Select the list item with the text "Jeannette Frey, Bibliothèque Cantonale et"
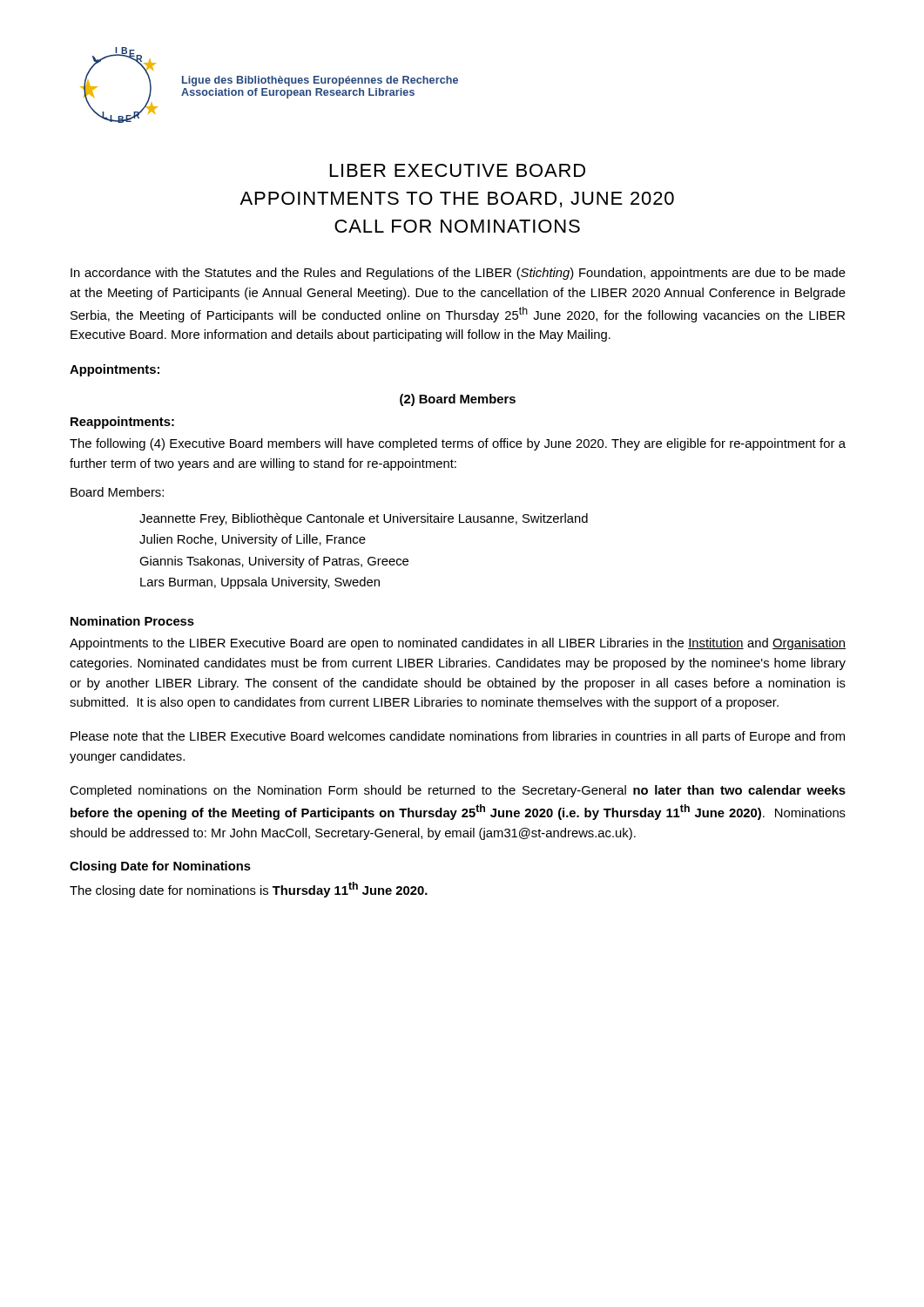This screenshot has height=1307, width=924. pyautogui.click(x=364, y=518)
